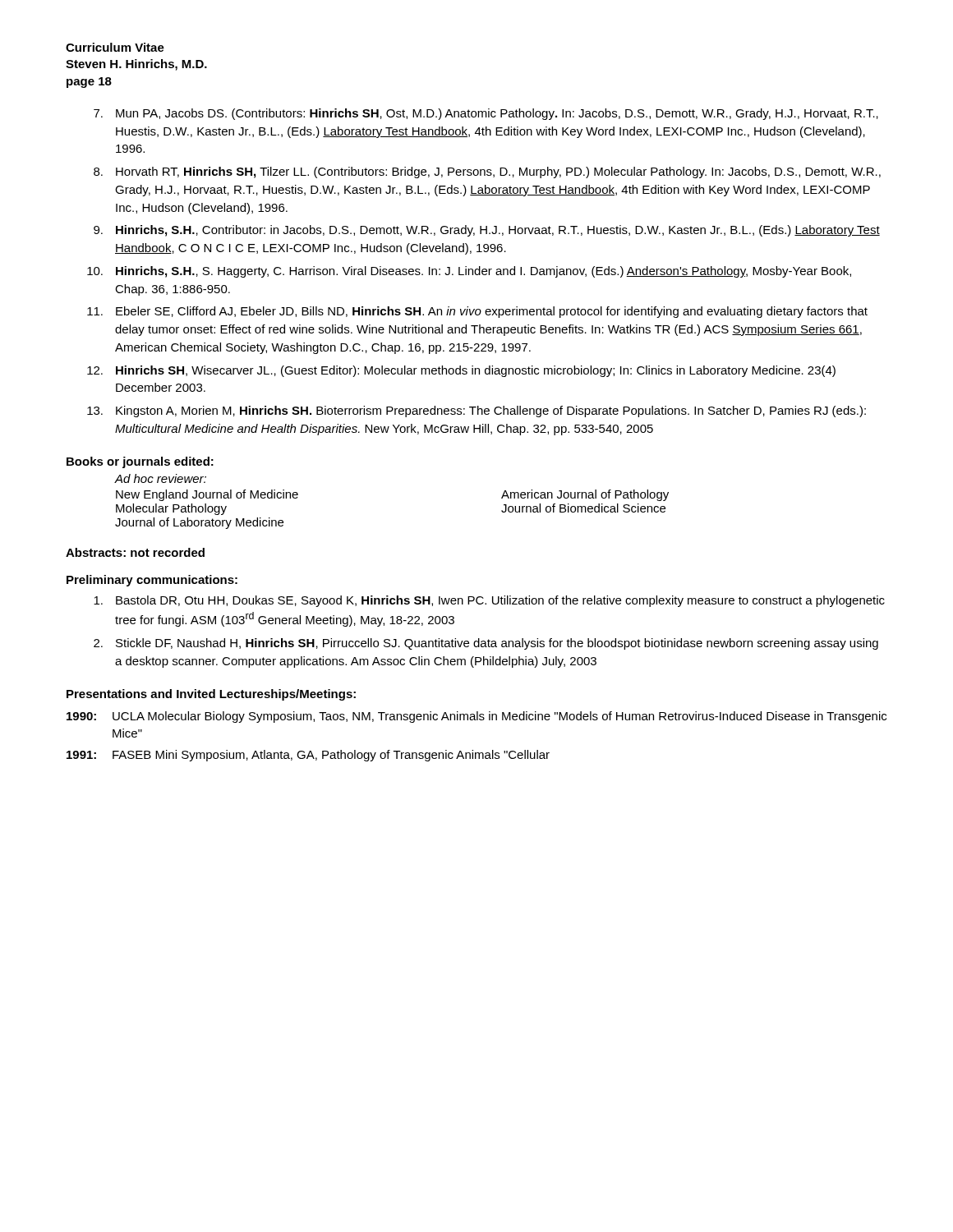The width and height of the screenshot is (953, 1232).
Task: Locate the block of text that opens with "11. Ebeler SE, Clifford AJ, Ebeler JD,"
Action: pos(476,329)
